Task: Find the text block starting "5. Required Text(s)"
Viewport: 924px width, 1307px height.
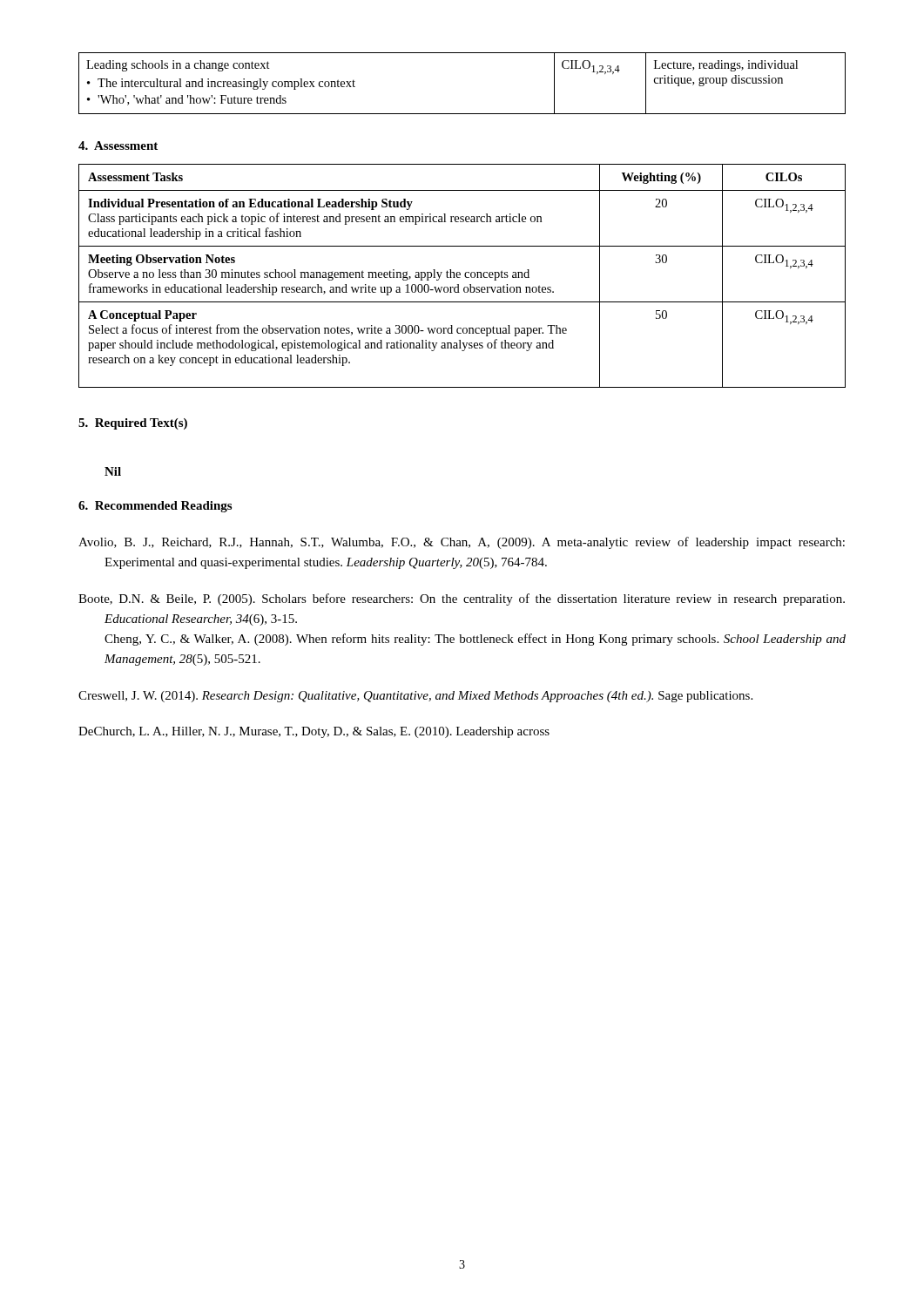Action: 133,423
